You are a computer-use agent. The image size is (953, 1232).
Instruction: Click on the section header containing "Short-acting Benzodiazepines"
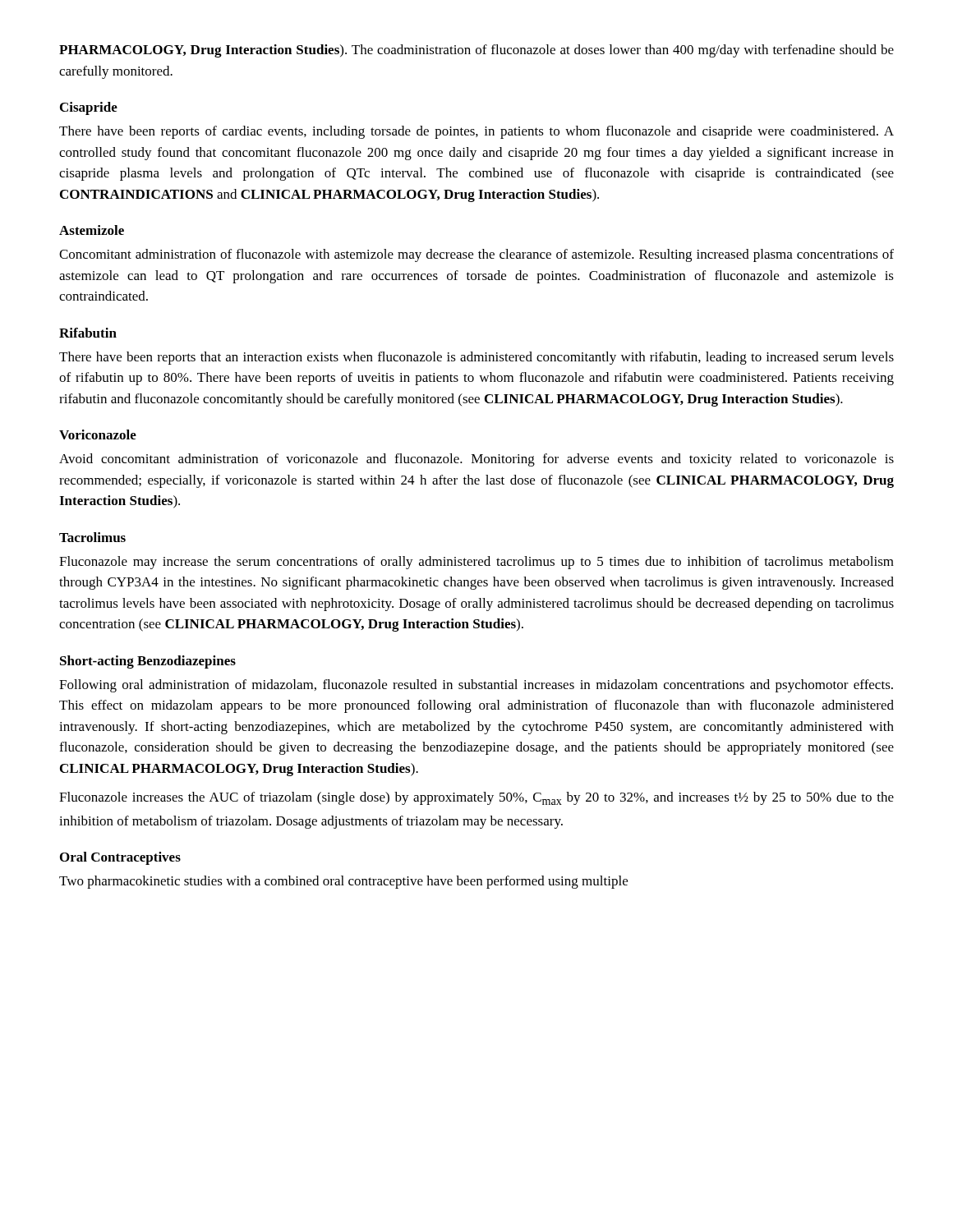(147, 660)
